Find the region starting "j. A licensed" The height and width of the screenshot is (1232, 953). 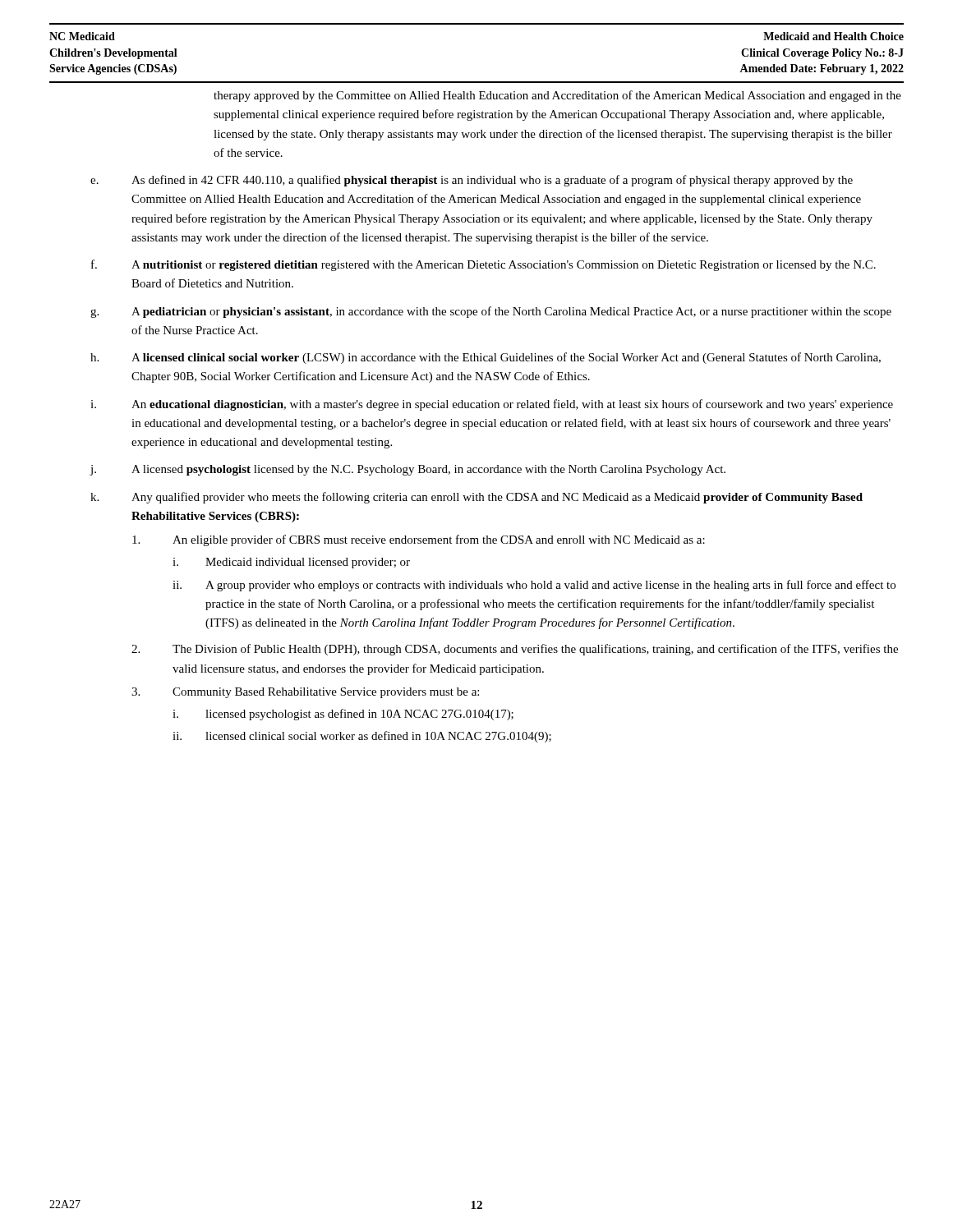click(x=476, y=470)
